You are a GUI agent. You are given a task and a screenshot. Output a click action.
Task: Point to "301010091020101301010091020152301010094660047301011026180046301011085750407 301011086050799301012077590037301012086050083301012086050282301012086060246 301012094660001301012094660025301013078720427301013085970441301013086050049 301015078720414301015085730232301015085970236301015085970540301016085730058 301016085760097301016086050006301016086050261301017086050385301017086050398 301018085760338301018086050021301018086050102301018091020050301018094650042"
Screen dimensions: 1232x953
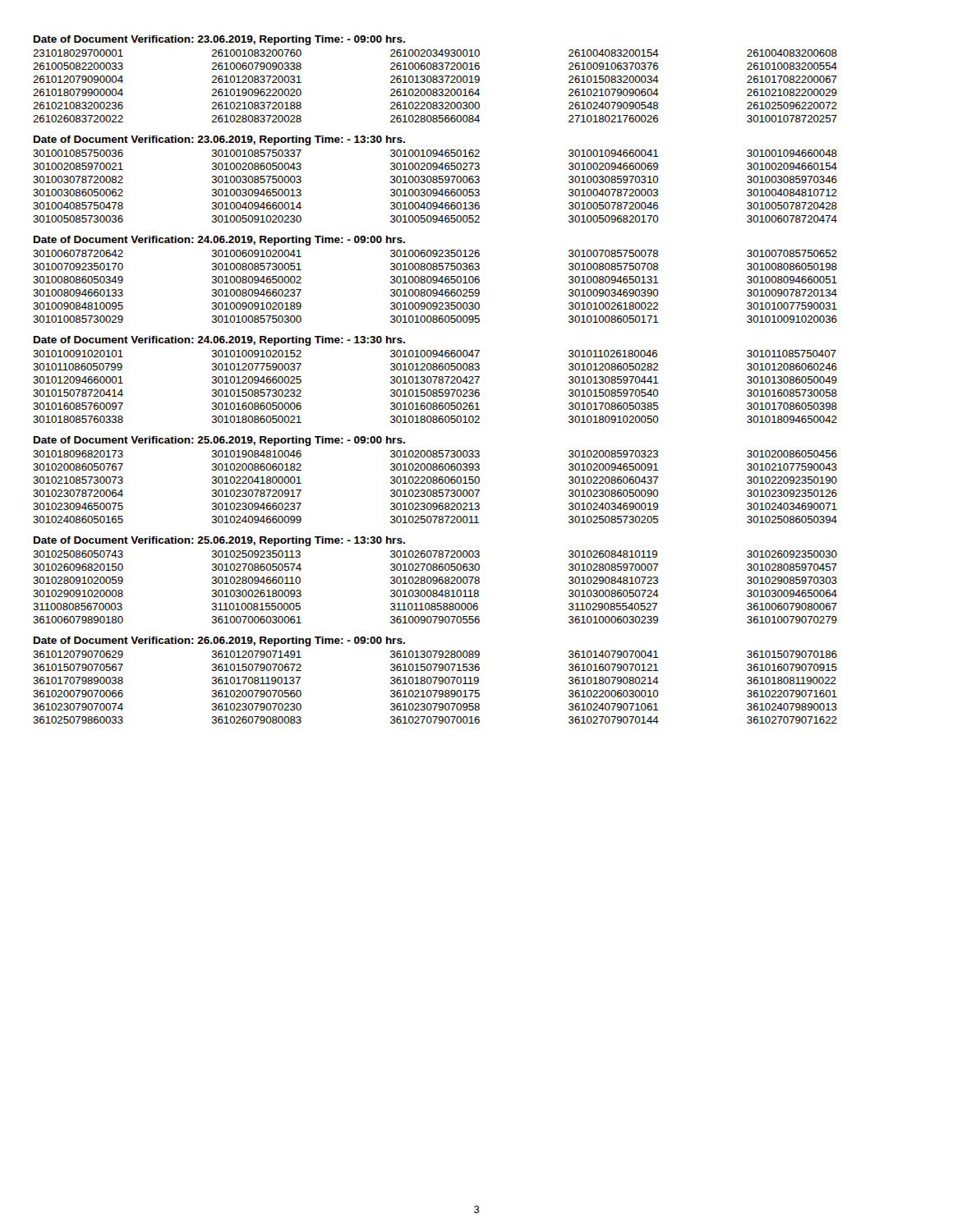coord(476,386)
